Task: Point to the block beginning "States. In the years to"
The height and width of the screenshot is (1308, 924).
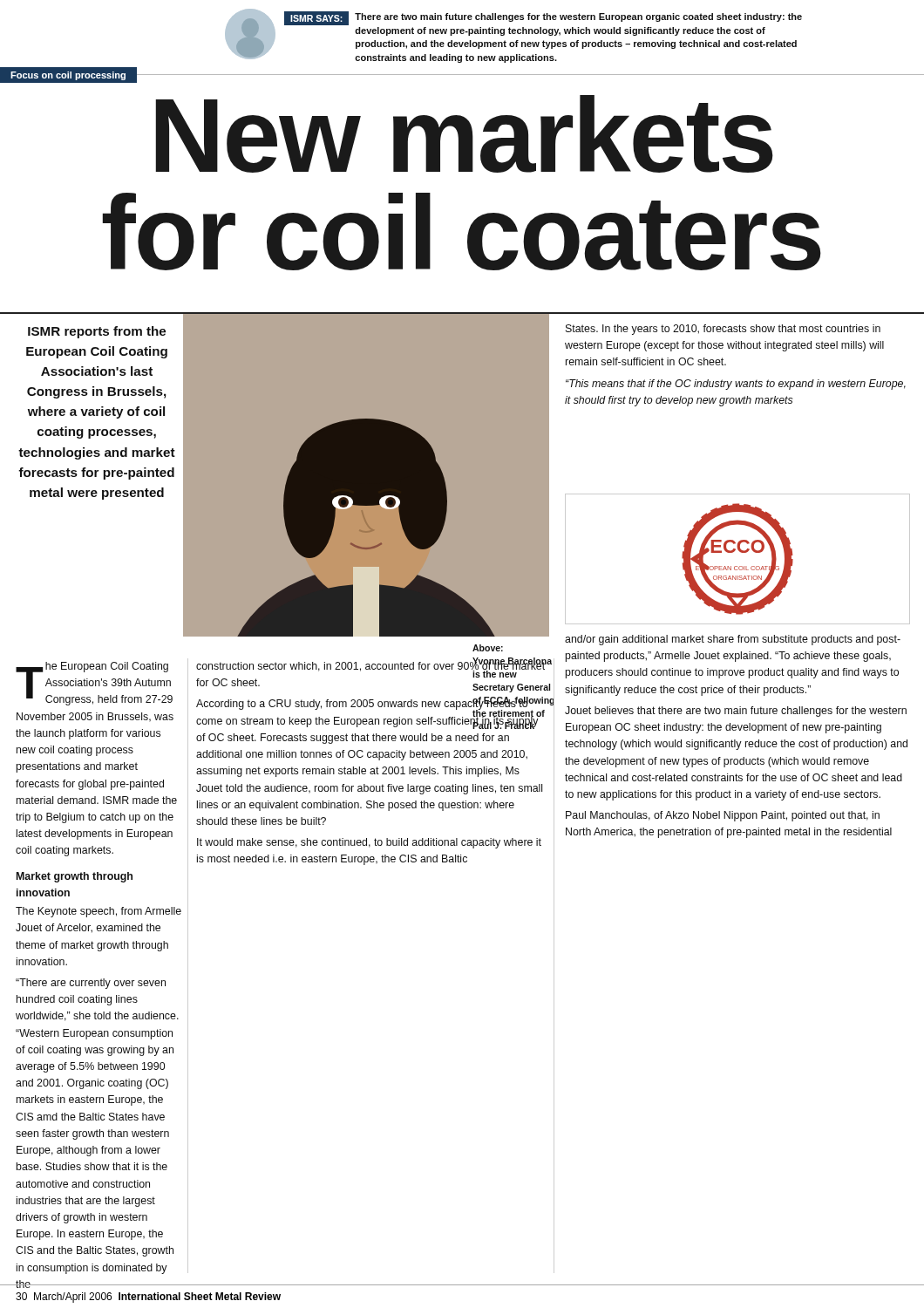Action: [x=737, y=365]
